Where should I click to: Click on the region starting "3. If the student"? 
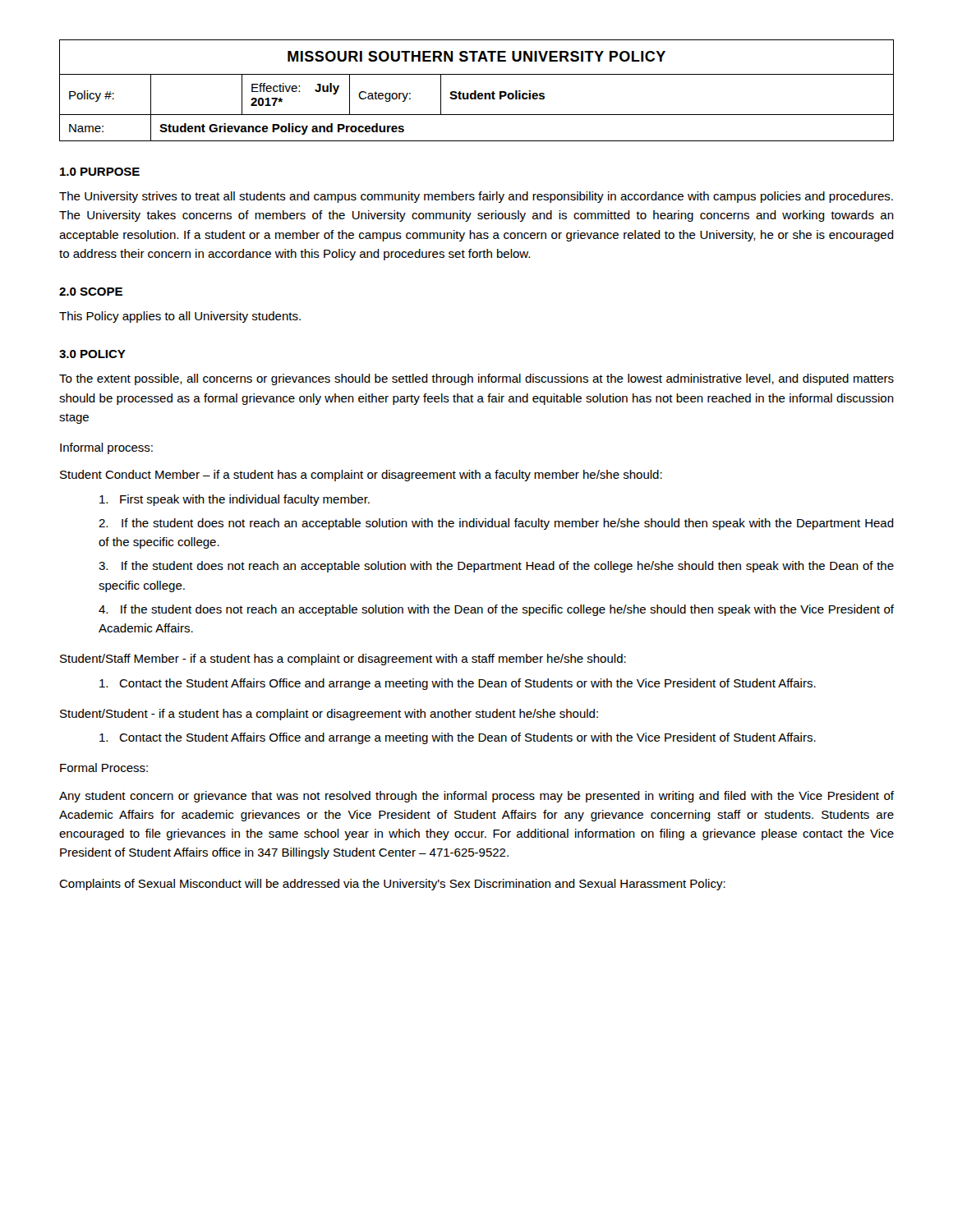point(496,575)
